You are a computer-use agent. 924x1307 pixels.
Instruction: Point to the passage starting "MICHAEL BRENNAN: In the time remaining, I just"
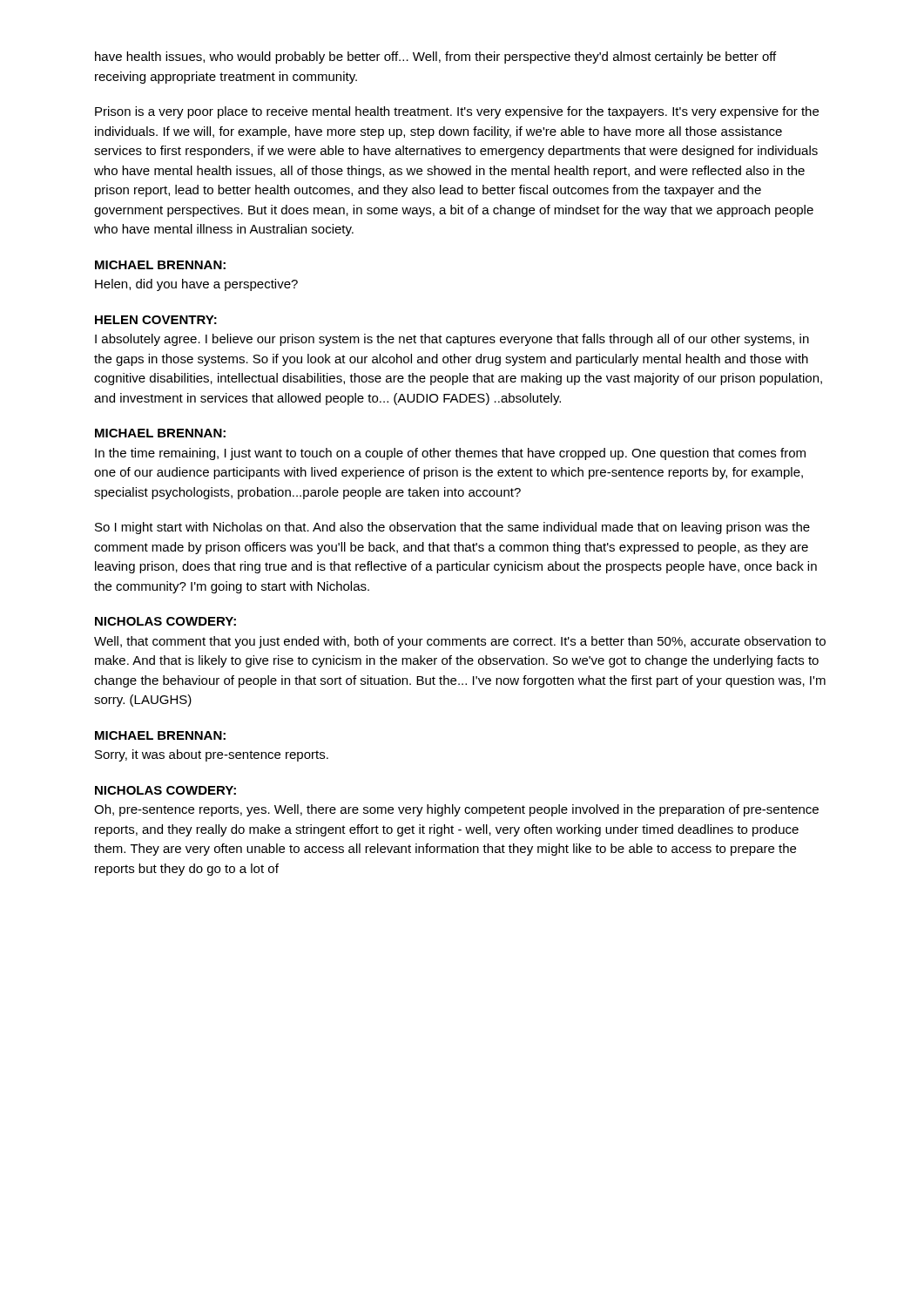coord(462,463)
